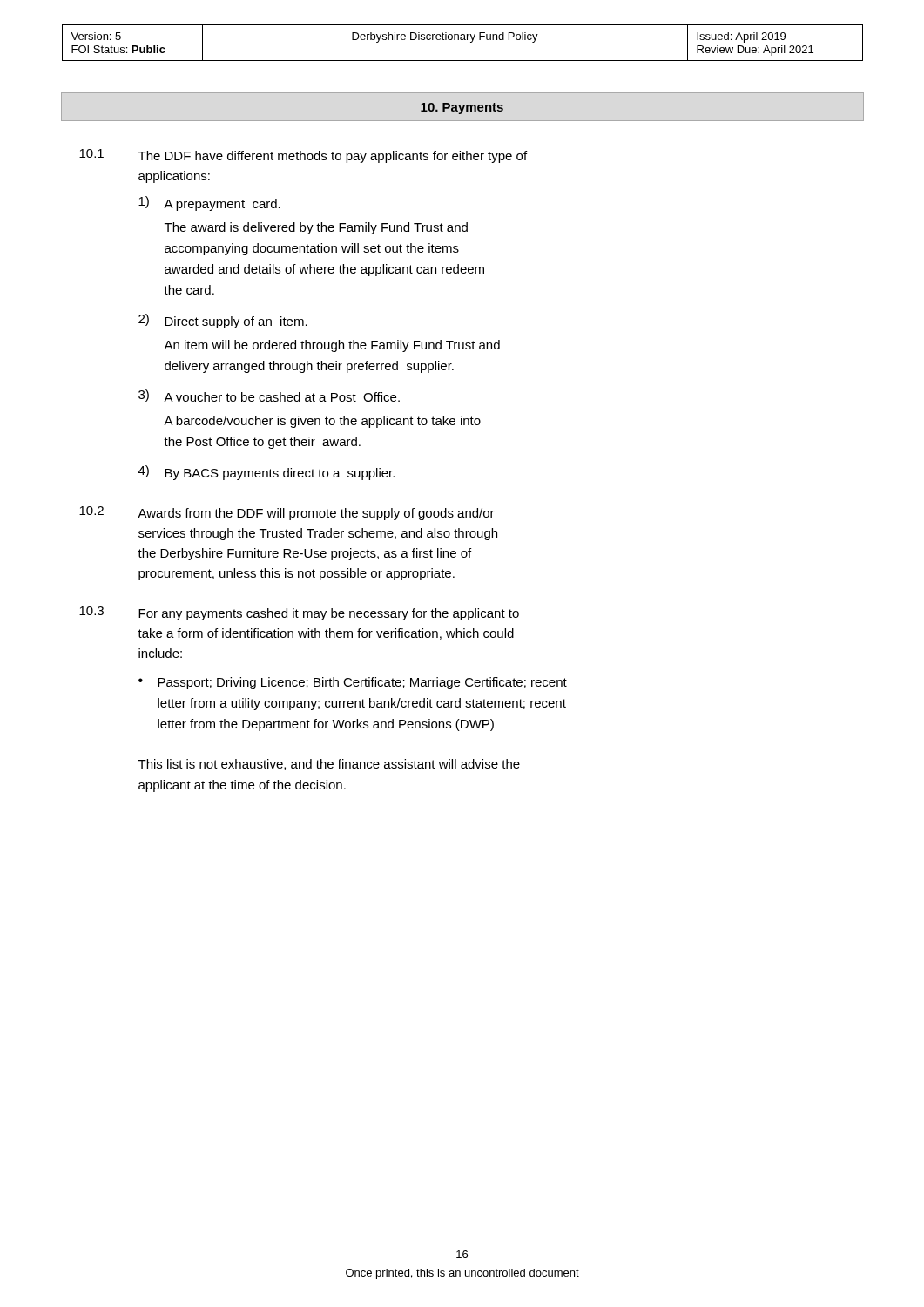Find the passage starting "1) A prepayment card."
This screenshot has height=1307, width=924.
209,203
